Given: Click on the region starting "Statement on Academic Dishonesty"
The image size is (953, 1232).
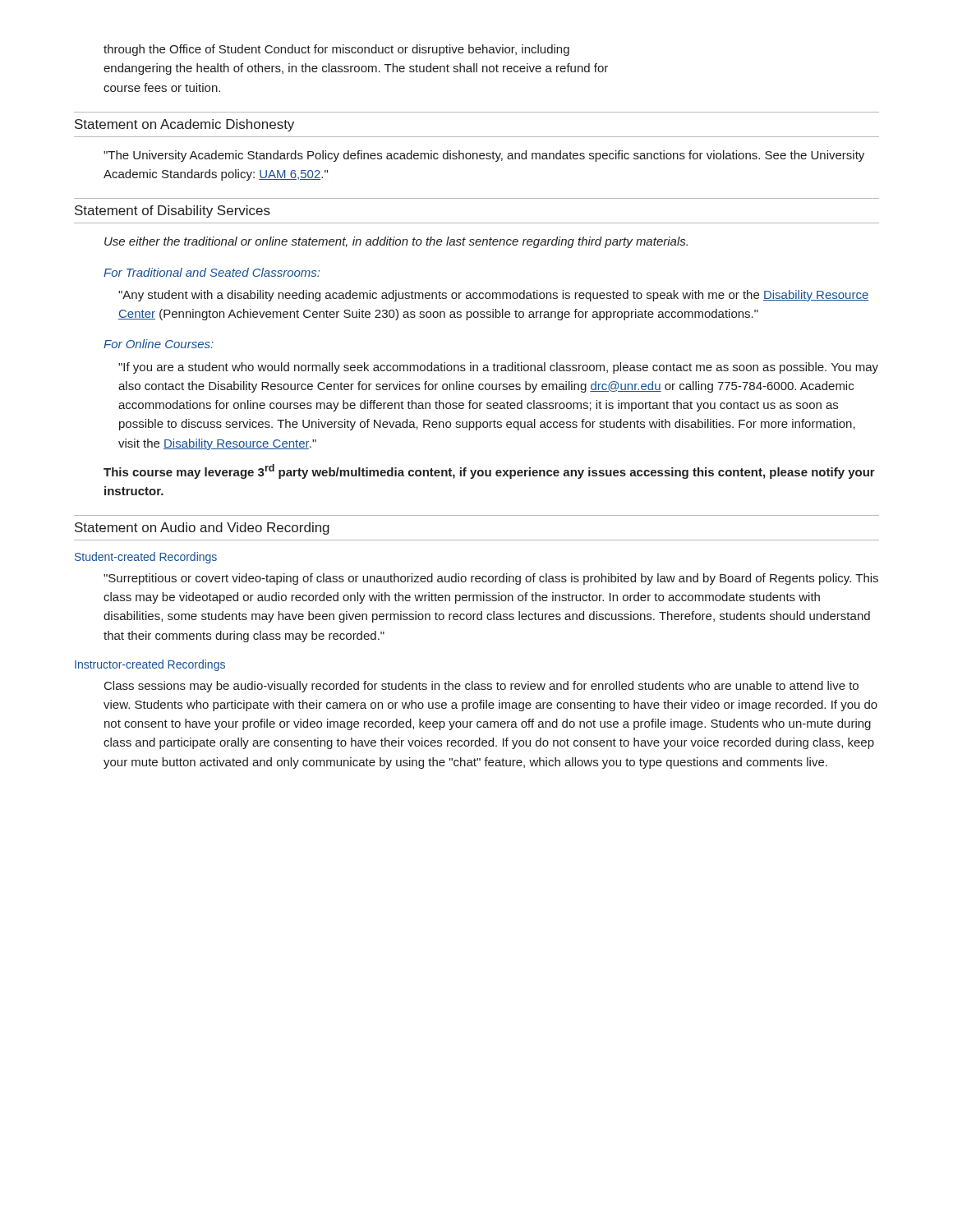Looking at the screenshot, I should (x=476, y=125).
